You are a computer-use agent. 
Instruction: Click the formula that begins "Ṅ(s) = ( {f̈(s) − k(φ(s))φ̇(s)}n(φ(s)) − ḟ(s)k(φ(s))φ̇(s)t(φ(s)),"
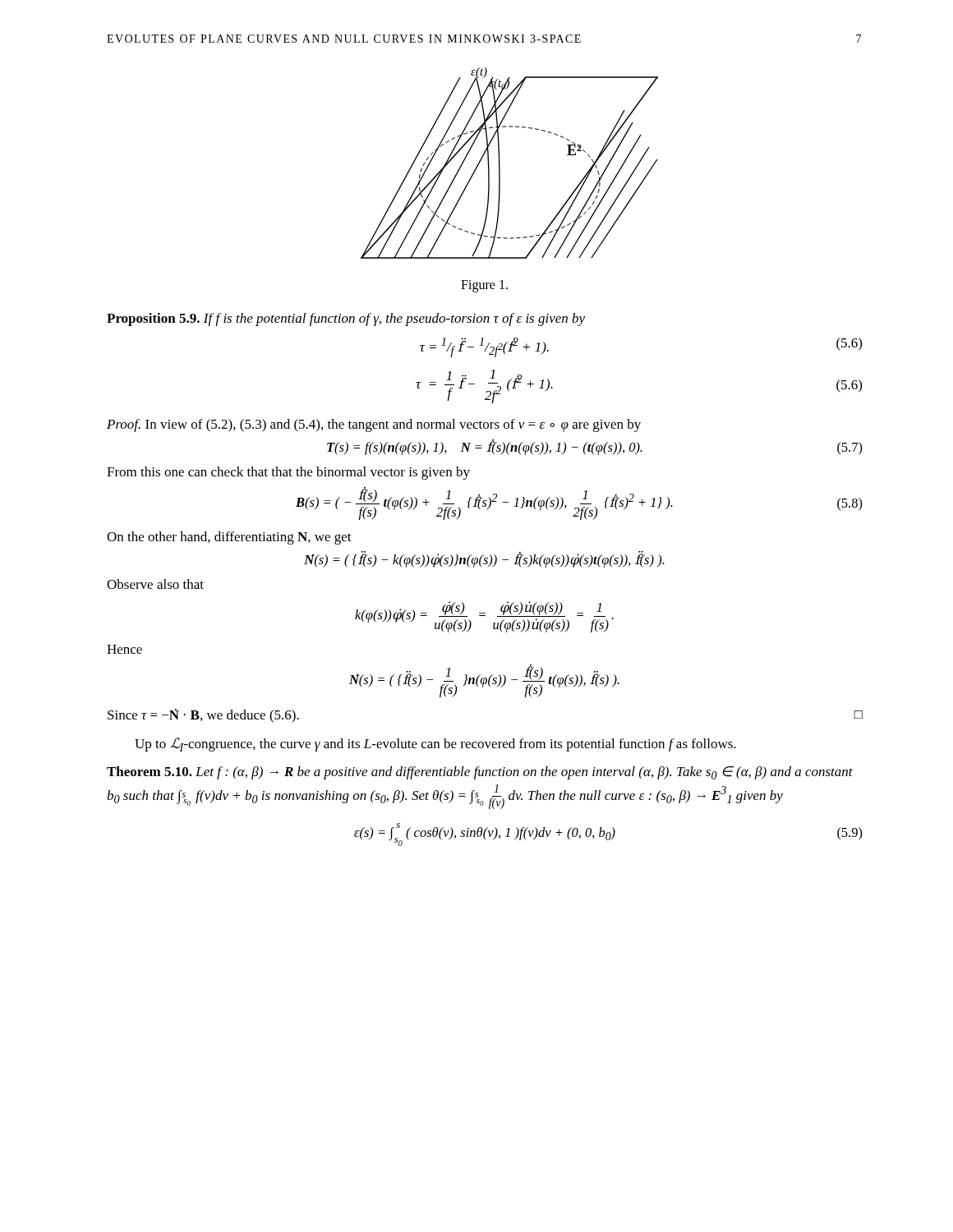485,560
